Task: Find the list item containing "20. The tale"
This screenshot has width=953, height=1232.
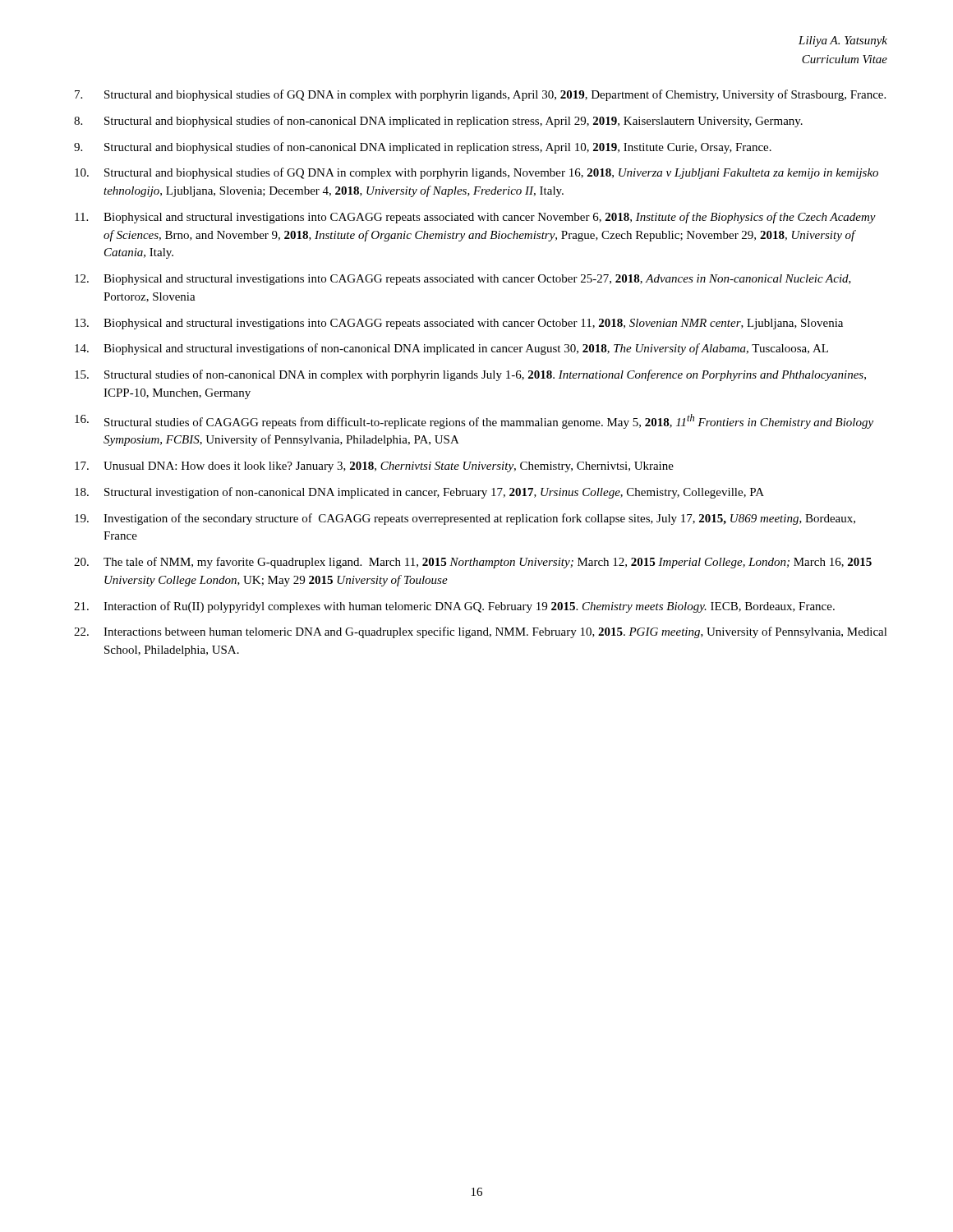Action: (481, 571)
